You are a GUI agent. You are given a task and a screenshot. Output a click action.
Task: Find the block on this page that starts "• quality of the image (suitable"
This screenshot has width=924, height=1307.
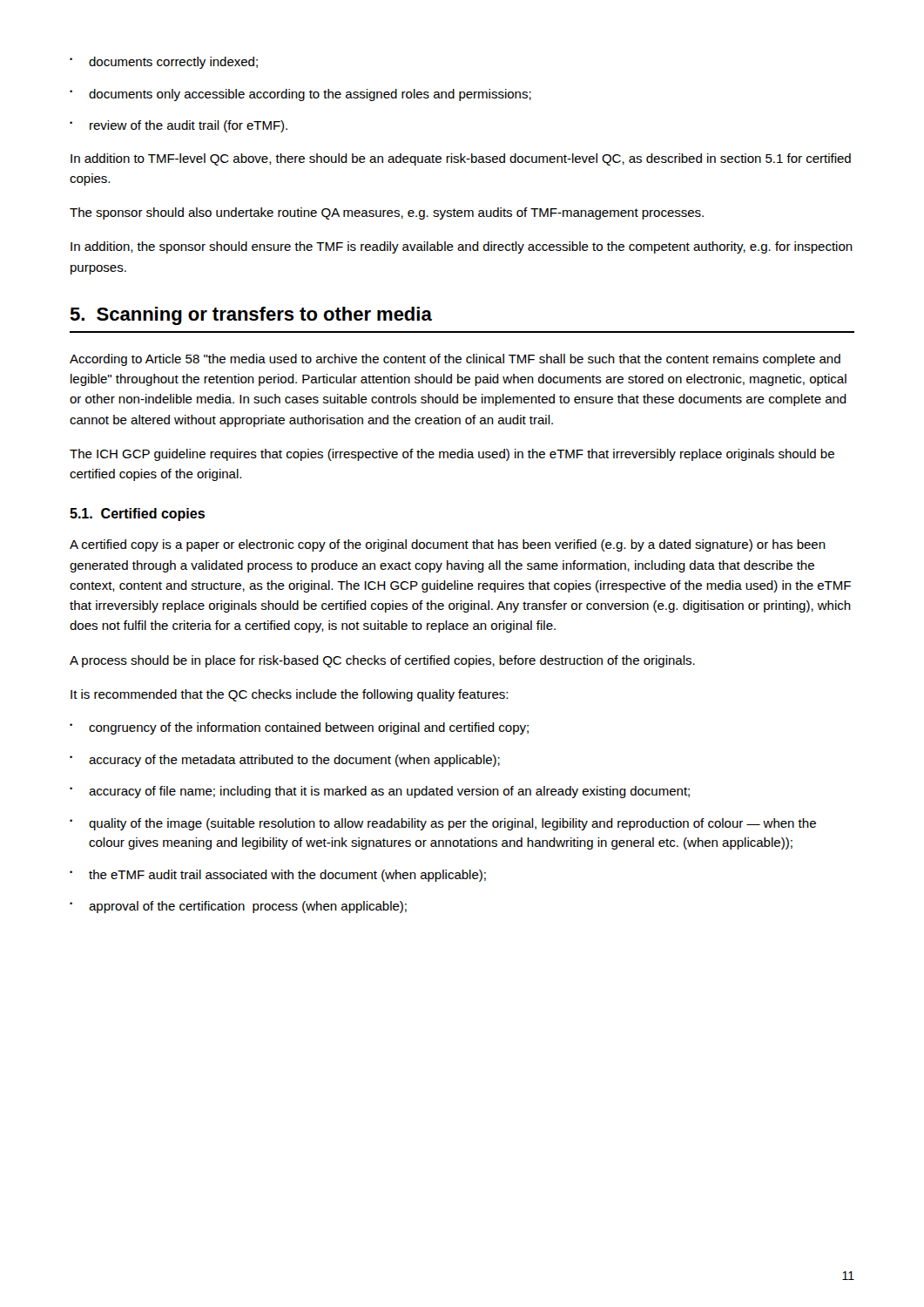[x=462, y=833]
